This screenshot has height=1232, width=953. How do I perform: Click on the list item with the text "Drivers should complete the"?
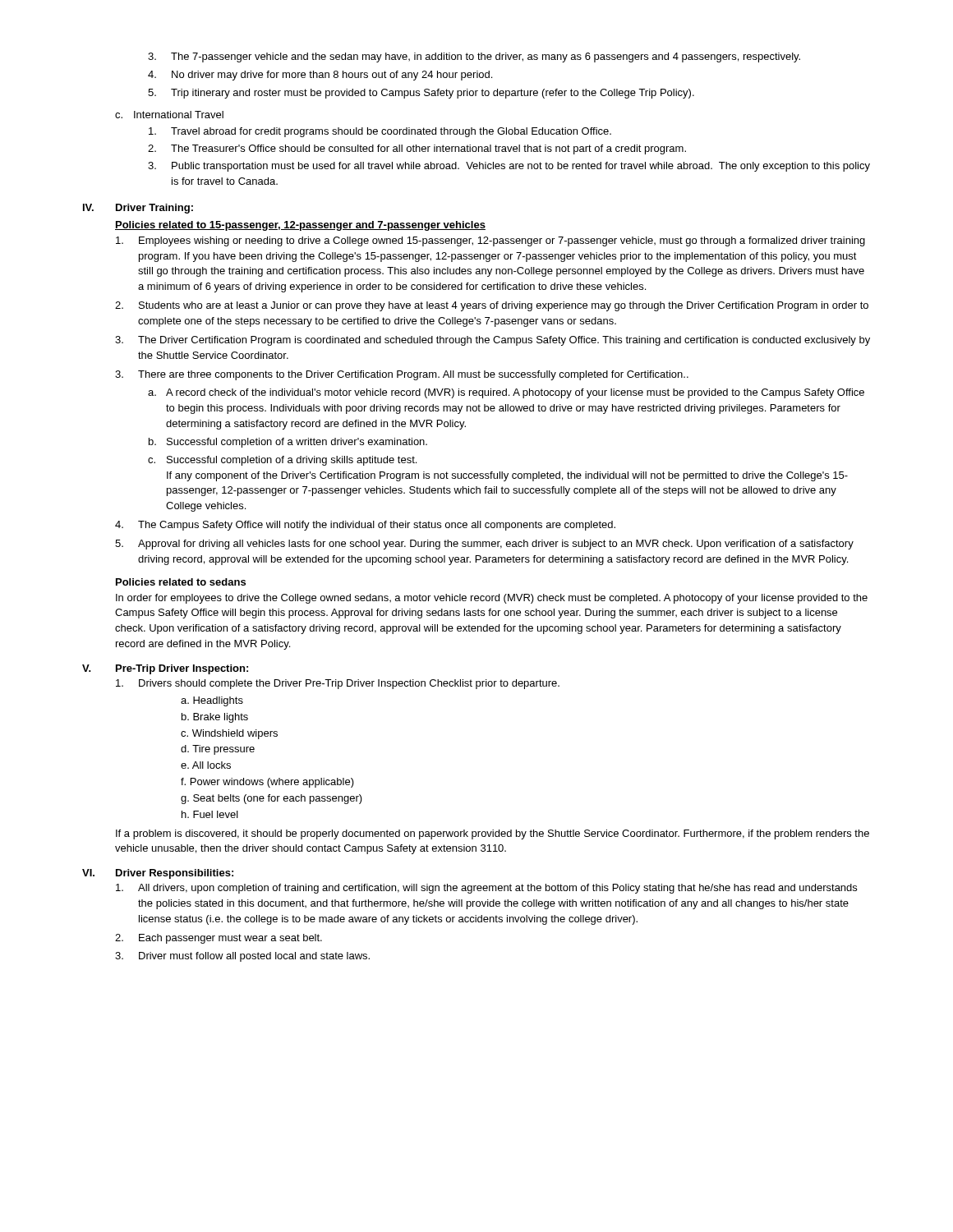coord(338,684)
